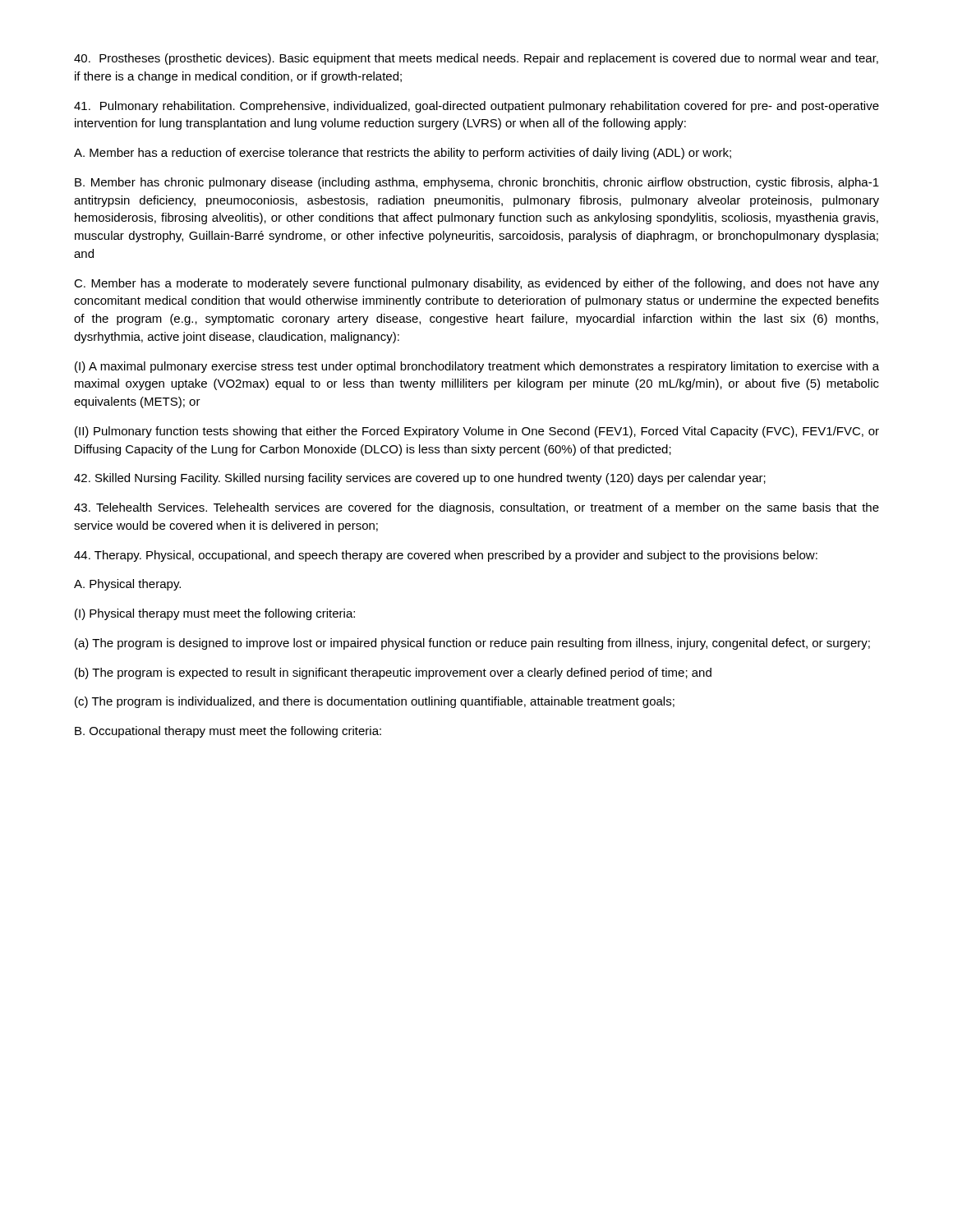Locate the passage starting "A. Physical therapy."
Screen dimensions: 1232x953
tap(128, 584)
